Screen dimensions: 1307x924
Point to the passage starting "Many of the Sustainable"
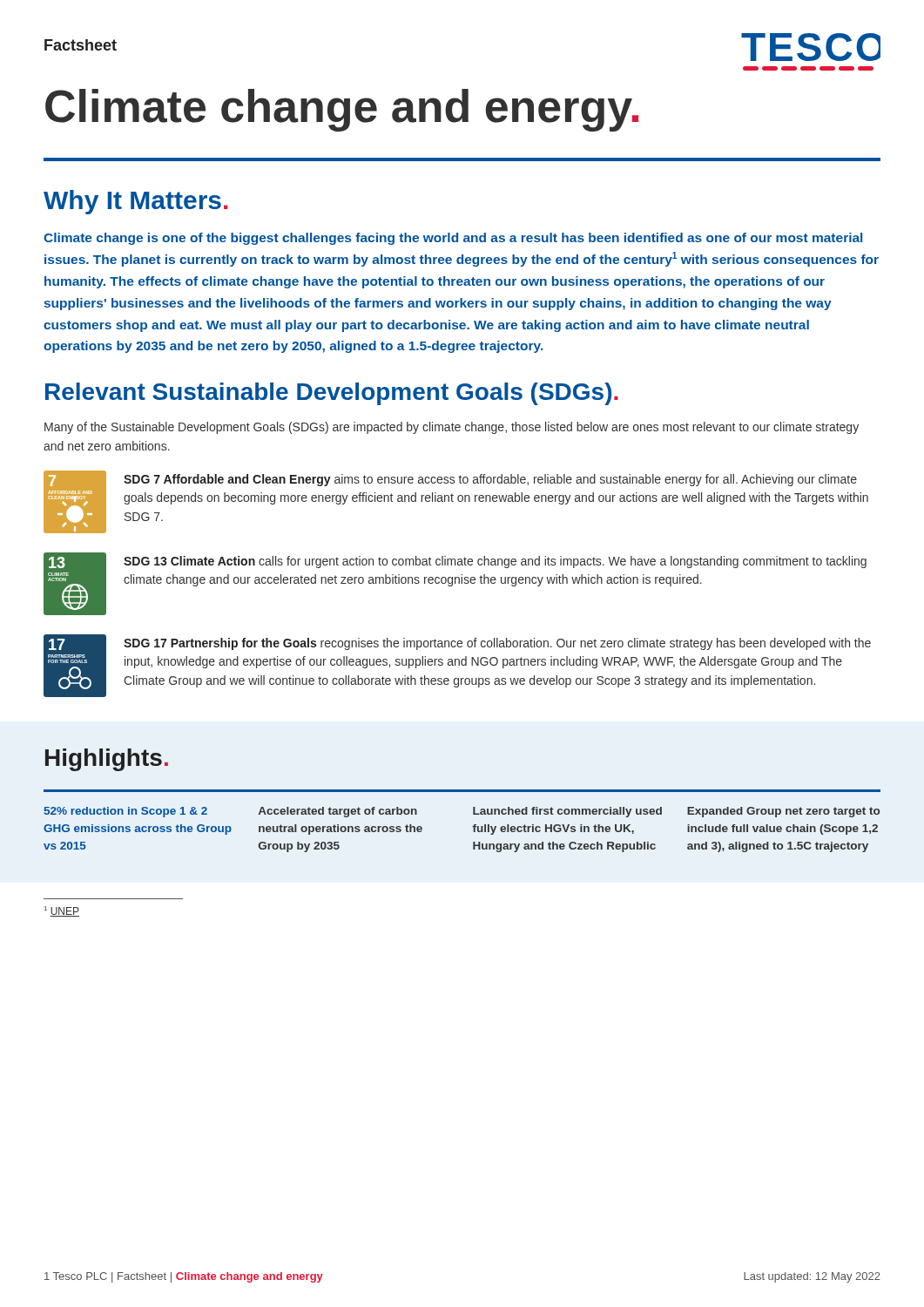click(462, 437)
